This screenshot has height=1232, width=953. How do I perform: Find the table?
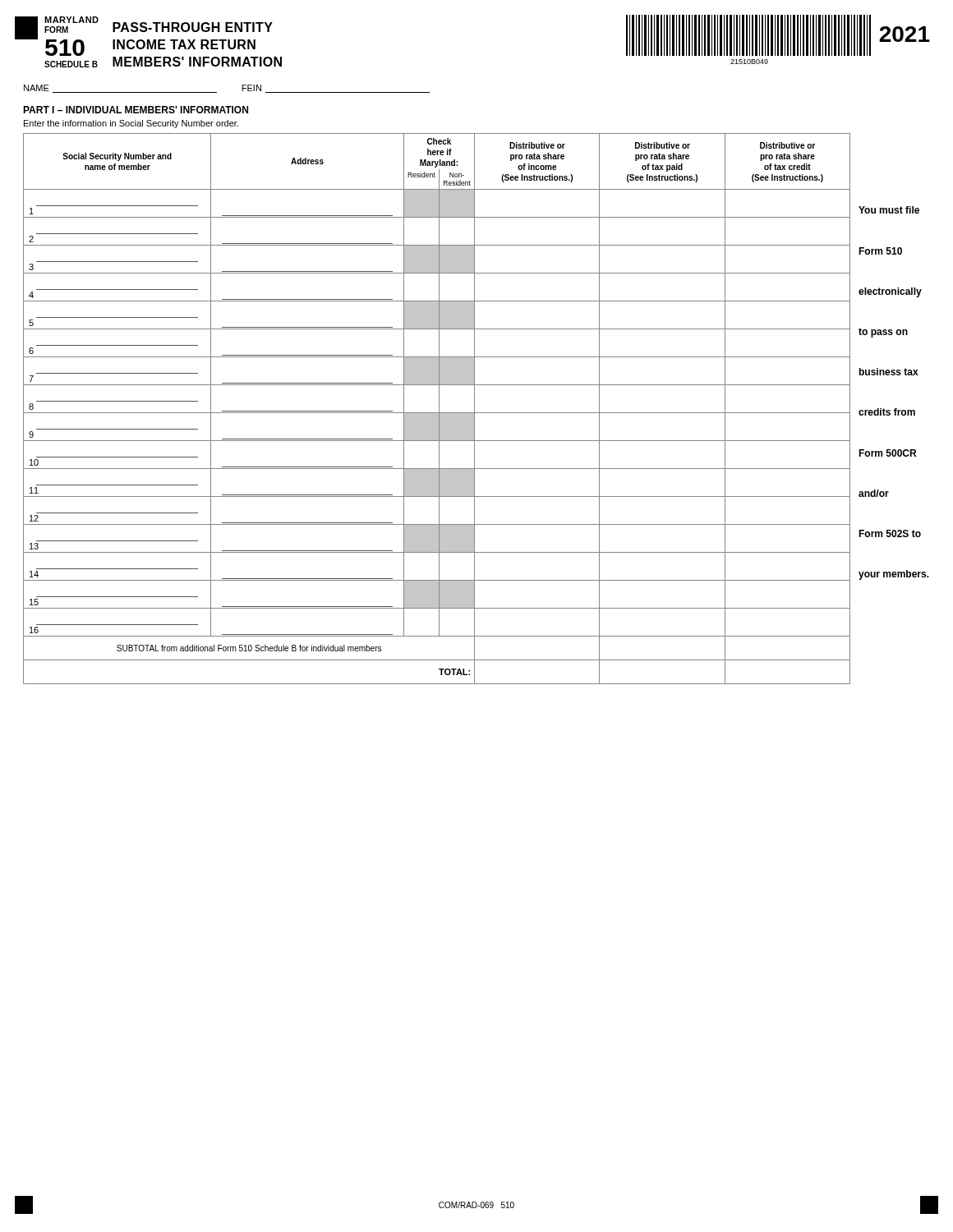[x=437, y=409]
